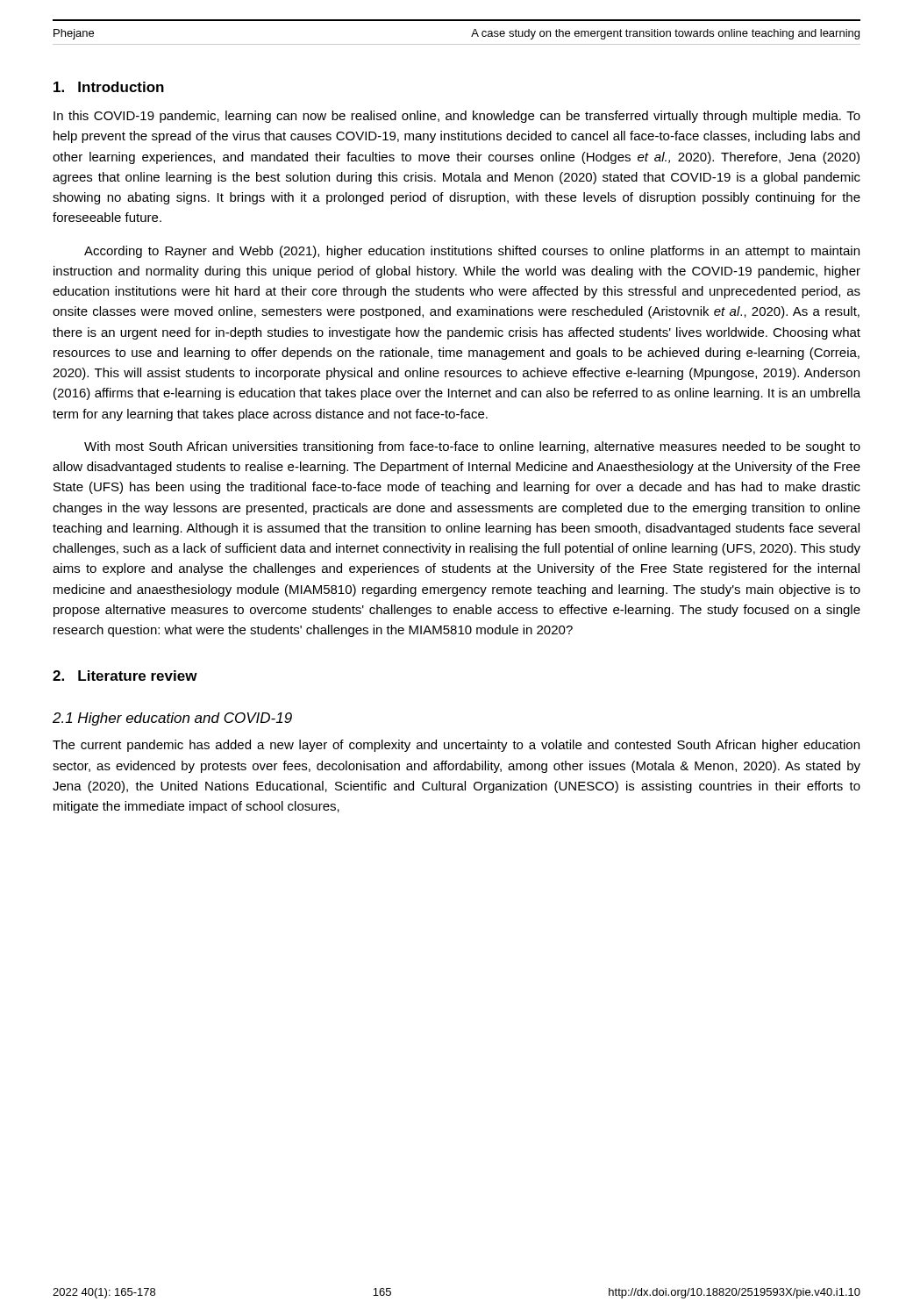Screen dimensions: 1316x913
Task: Locate the text block starting "In this COVID-19 pandemic, learning can now"
Action: point(456,166)
